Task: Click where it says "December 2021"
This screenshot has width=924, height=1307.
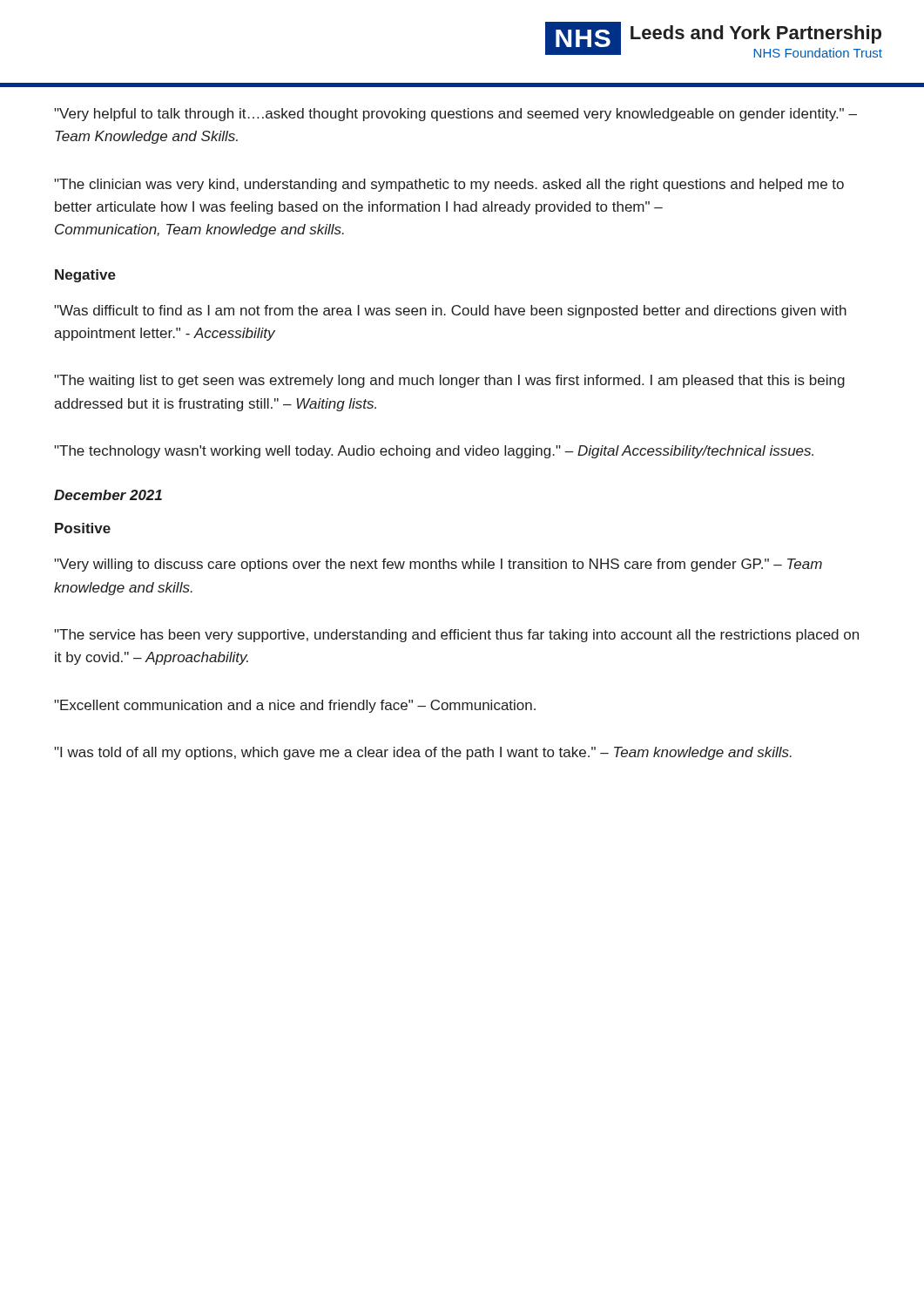Action: coord(108,496)
